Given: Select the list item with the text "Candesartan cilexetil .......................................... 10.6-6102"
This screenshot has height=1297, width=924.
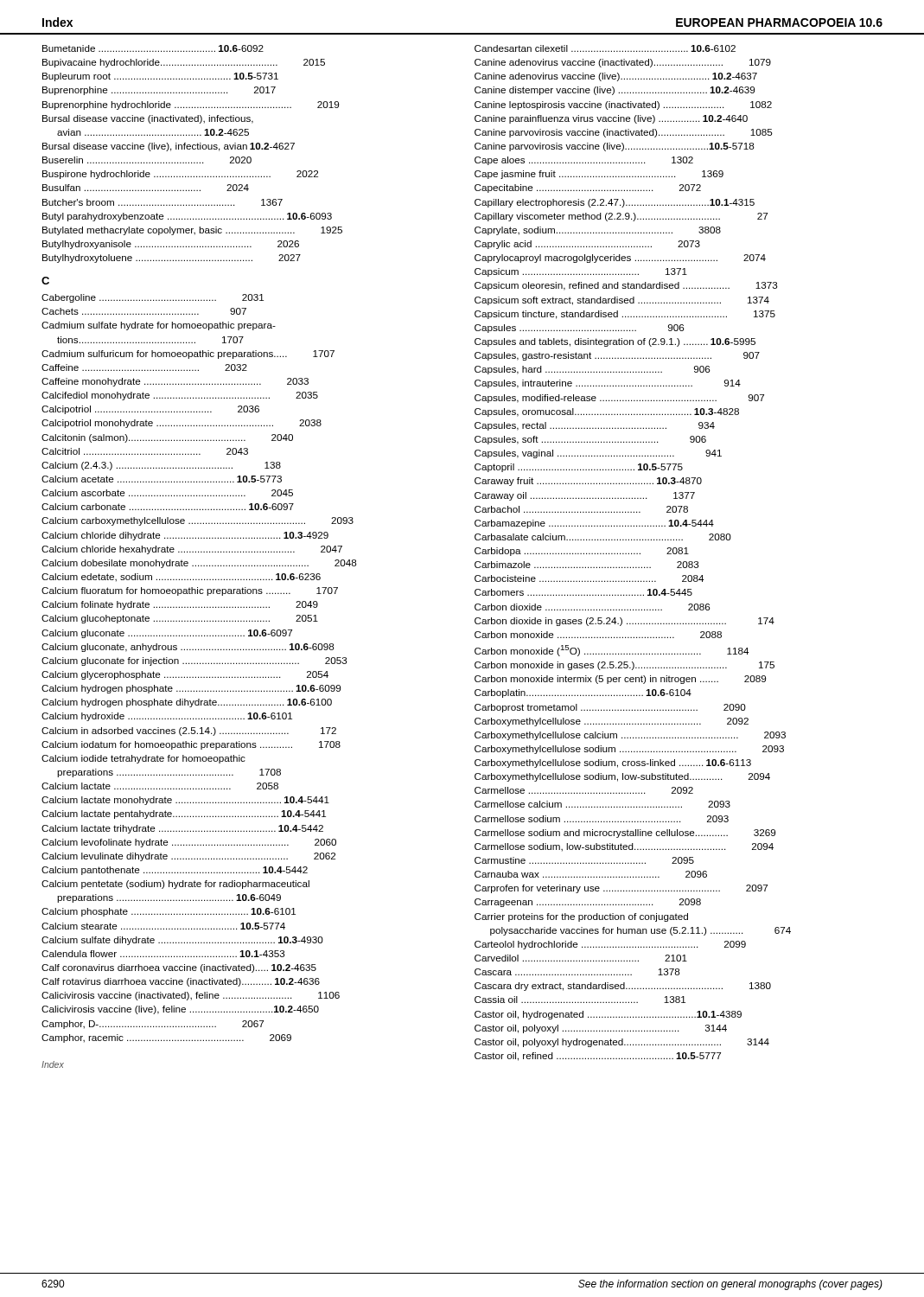Looking at the screenshot, I should pyautogui.click(x=605, y=49).
